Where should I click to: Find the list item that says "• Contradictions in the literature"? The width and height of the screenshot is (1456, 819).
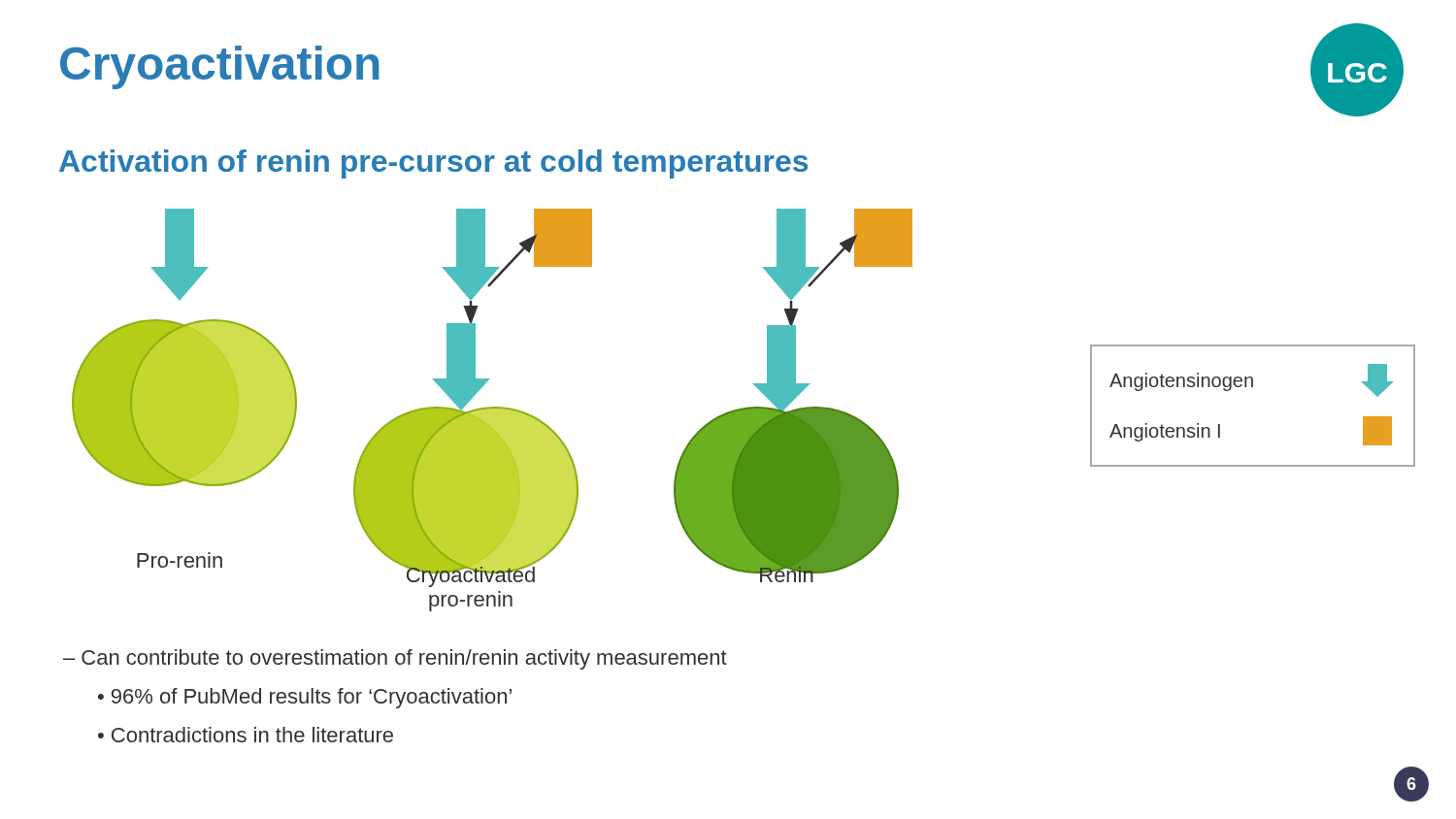click(x=246, y=735)
